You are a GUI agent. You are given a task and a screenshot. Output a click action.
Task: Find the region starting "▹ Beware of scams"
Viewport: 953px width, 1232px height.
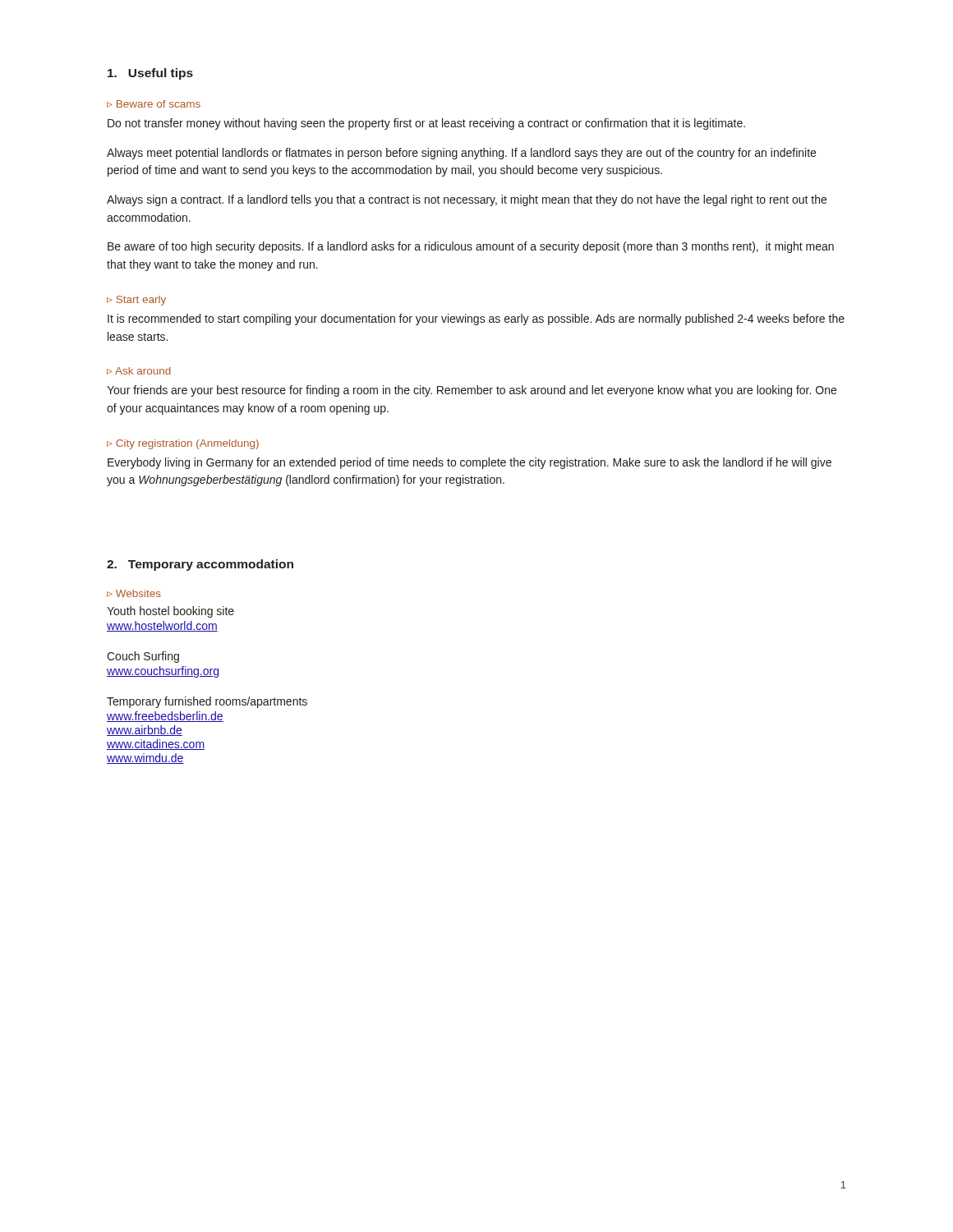154,104
